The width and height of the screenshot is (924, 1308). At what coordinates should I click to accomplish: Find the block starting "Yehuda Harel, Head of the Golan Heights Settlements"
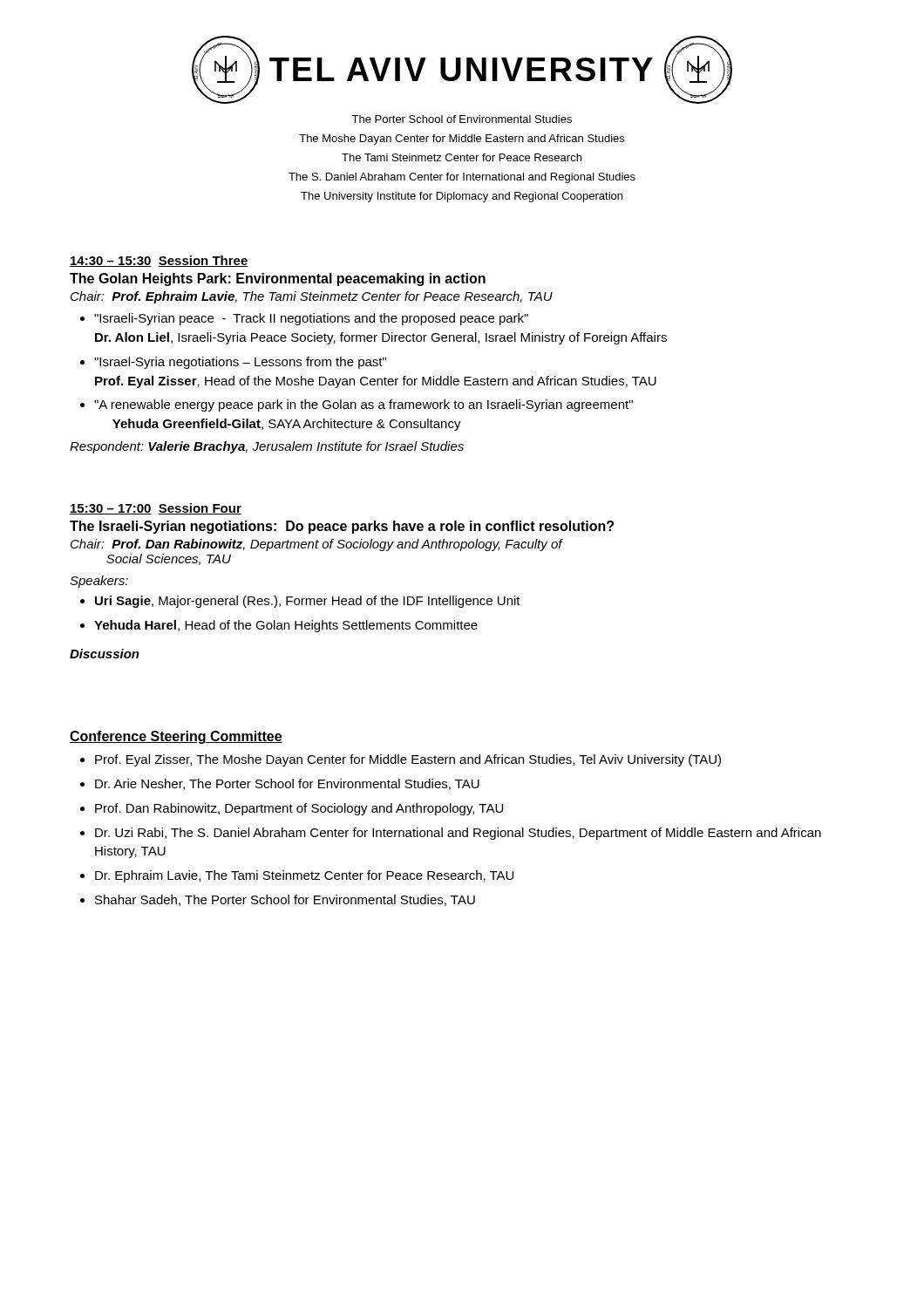click(x=286, y=625)
